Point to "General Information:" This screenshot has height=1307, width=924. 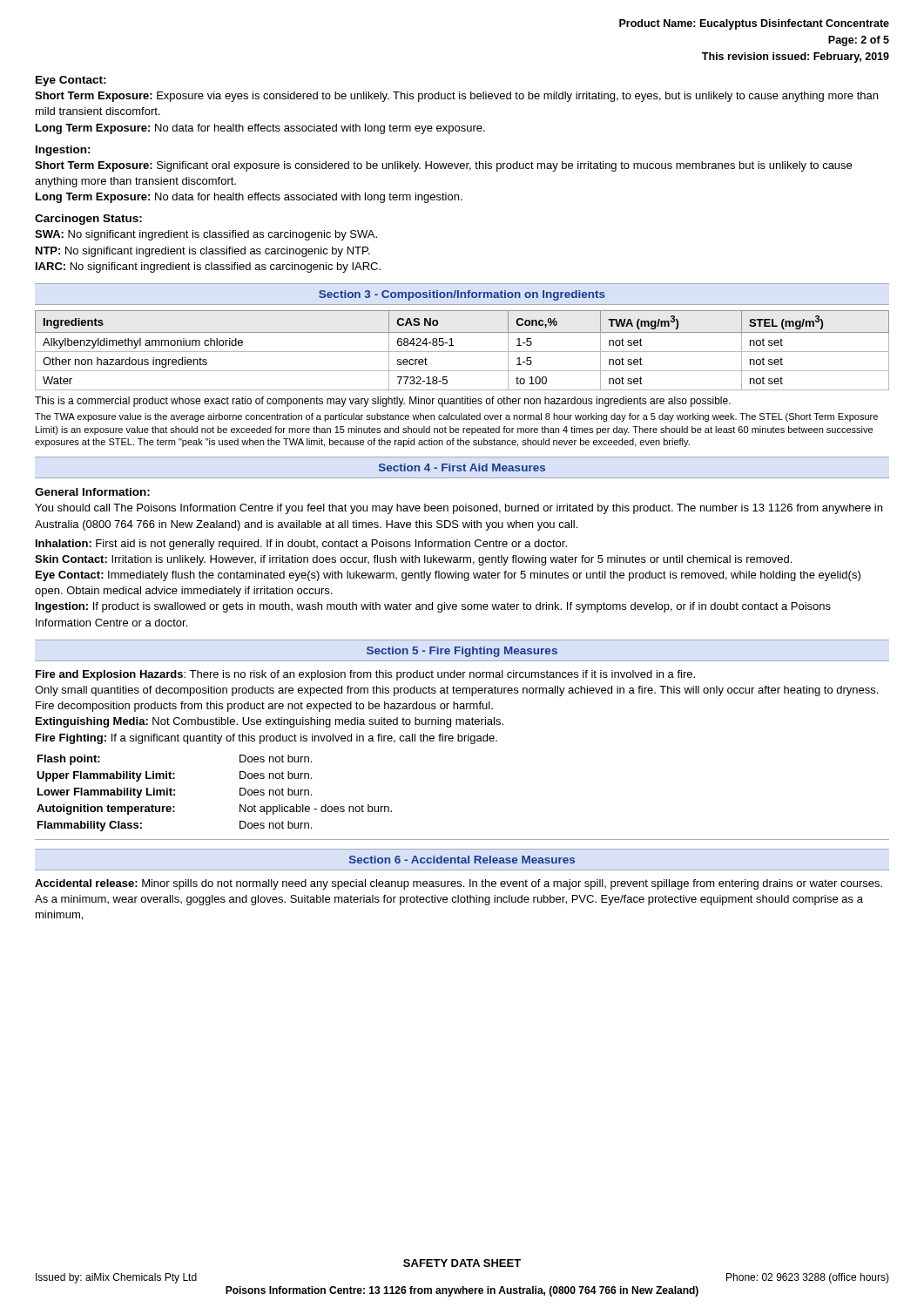click(93, 492)
